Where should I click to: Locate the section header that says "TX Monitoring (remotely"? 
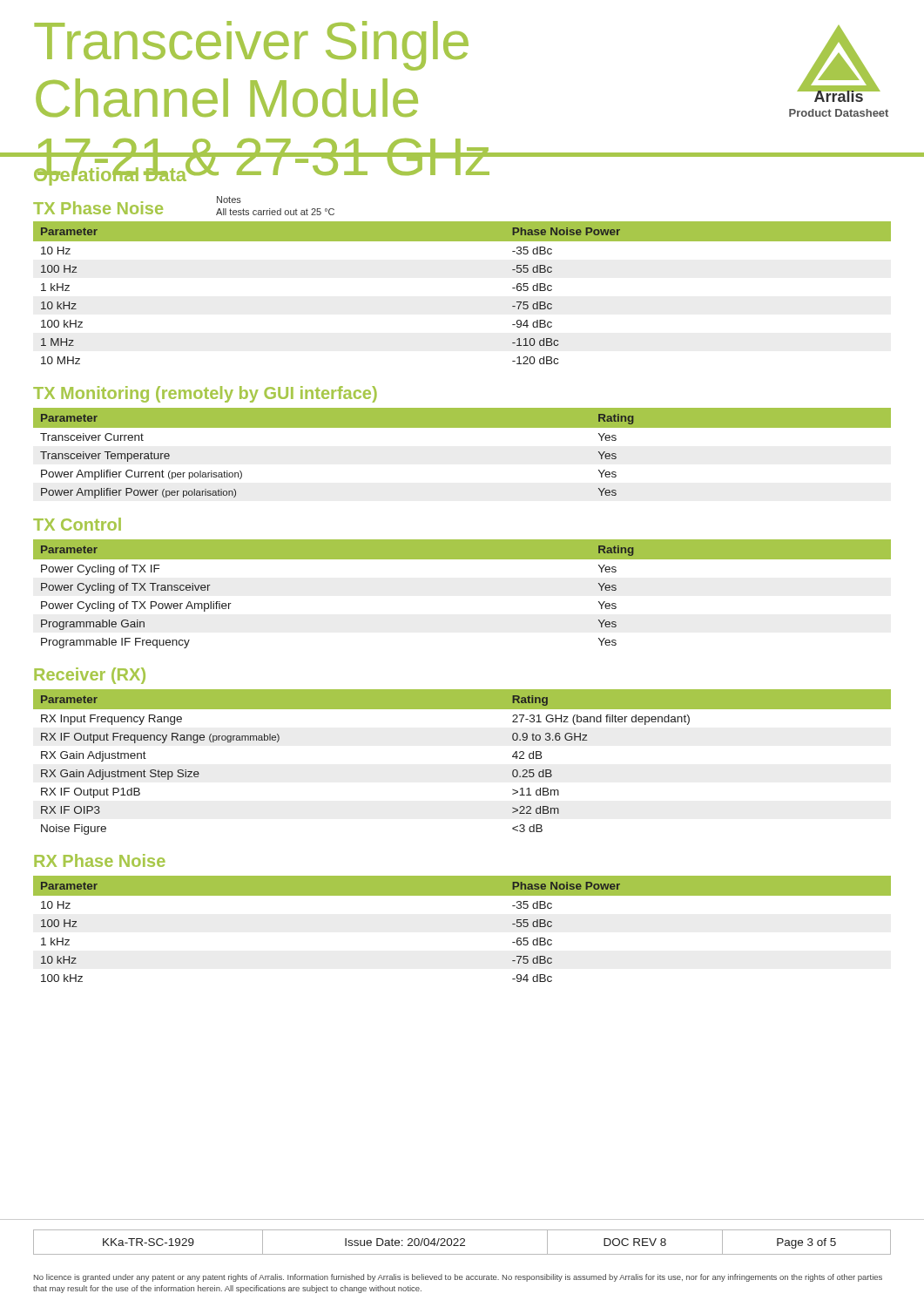205,393
